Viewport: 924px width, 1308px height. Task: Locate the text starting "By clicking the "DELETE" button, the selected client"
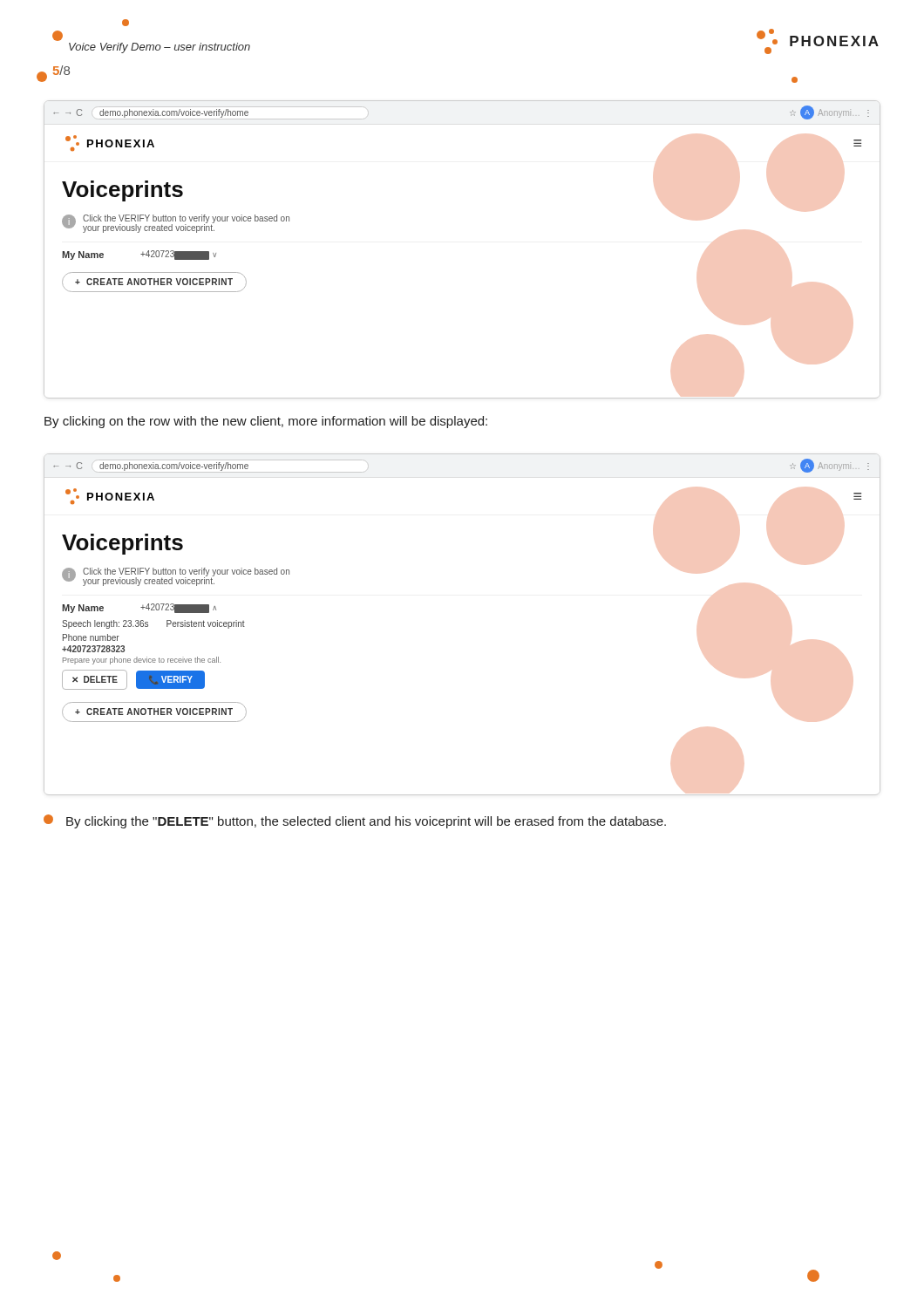click(366, 821)
